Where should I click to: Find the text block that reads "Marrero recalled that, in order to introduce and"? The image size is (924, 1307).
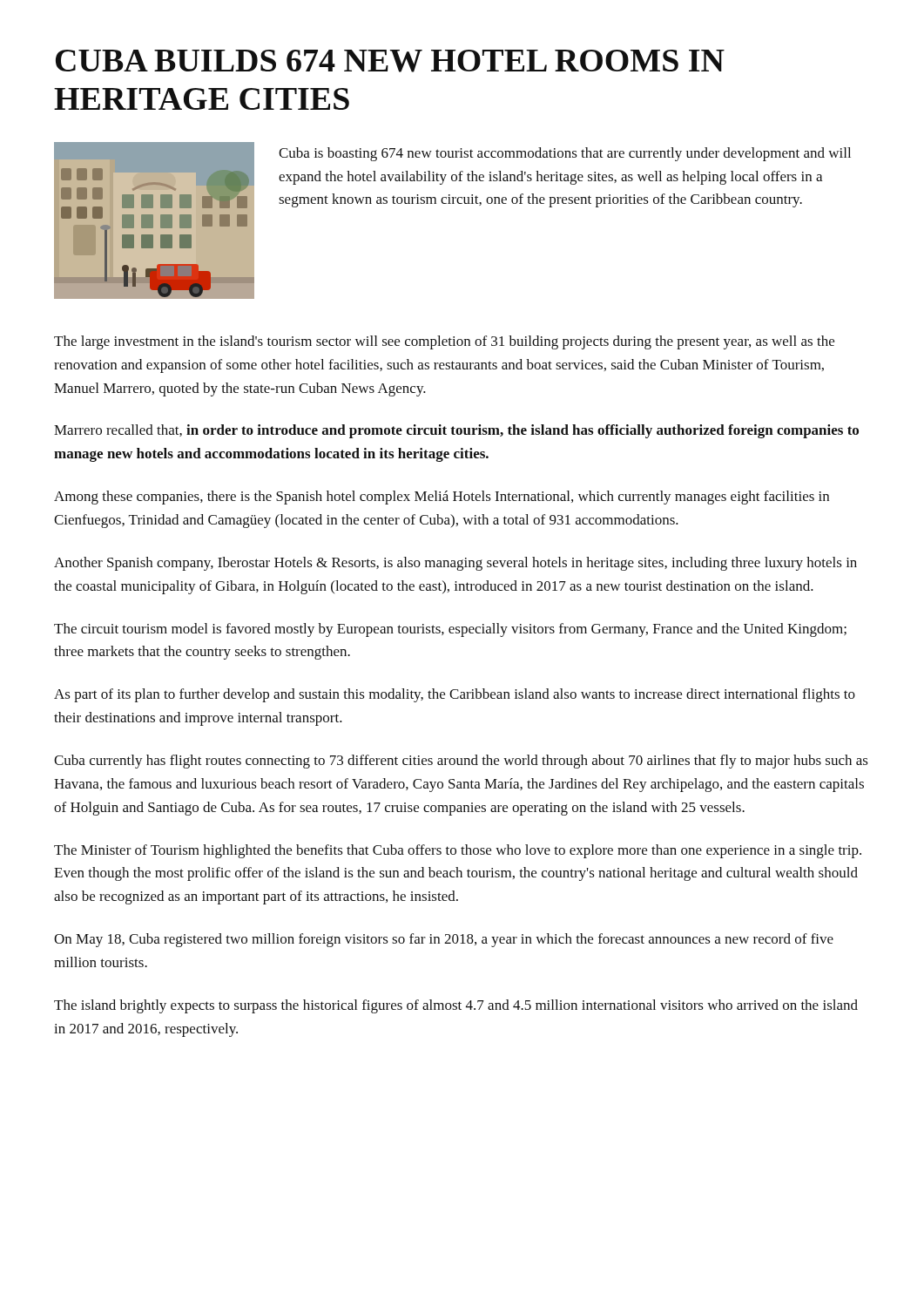tap(462, 443)
